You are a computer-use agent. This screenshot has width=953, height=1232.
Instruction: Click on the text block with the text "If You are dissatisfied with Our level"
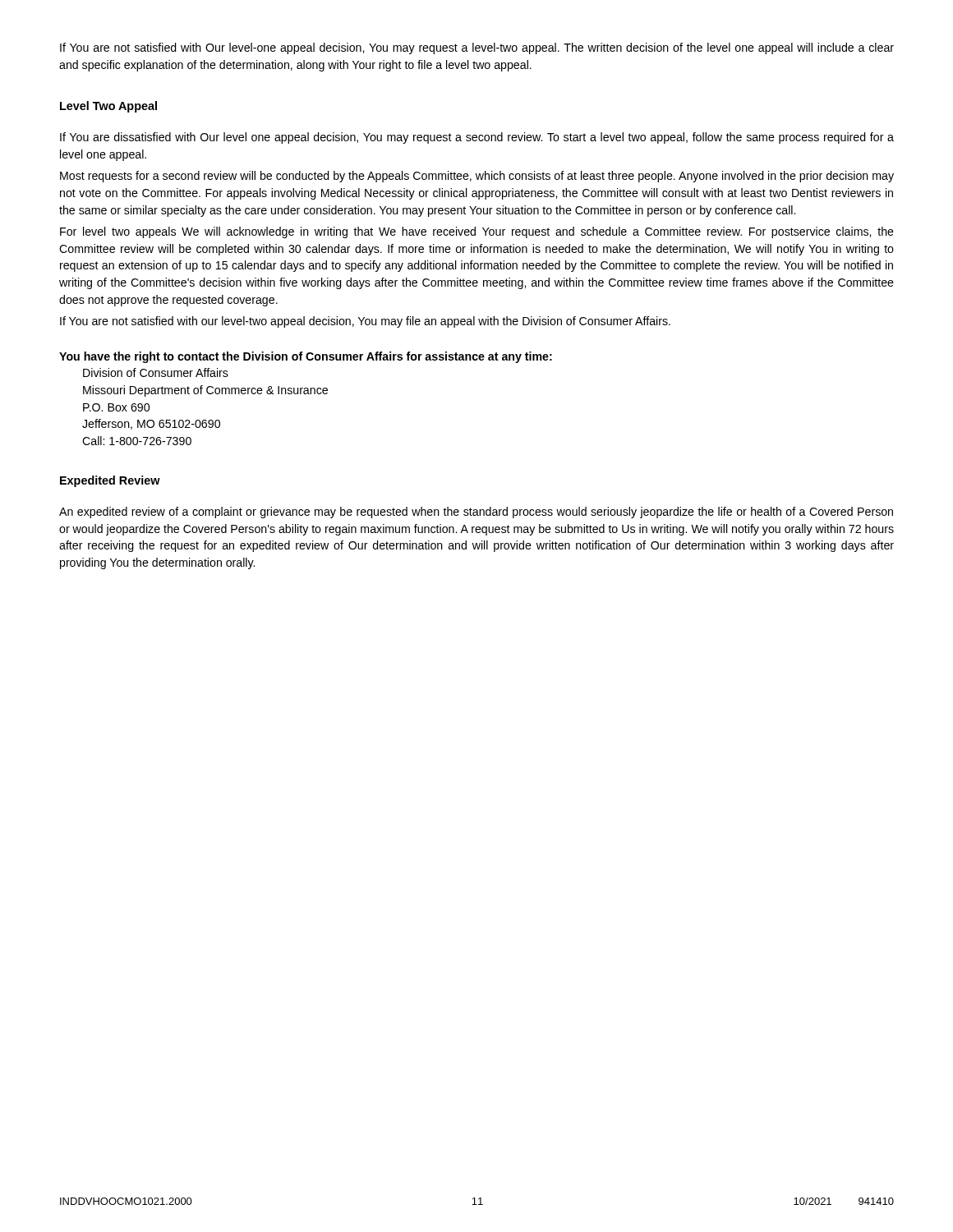click(x=476, y=146)
